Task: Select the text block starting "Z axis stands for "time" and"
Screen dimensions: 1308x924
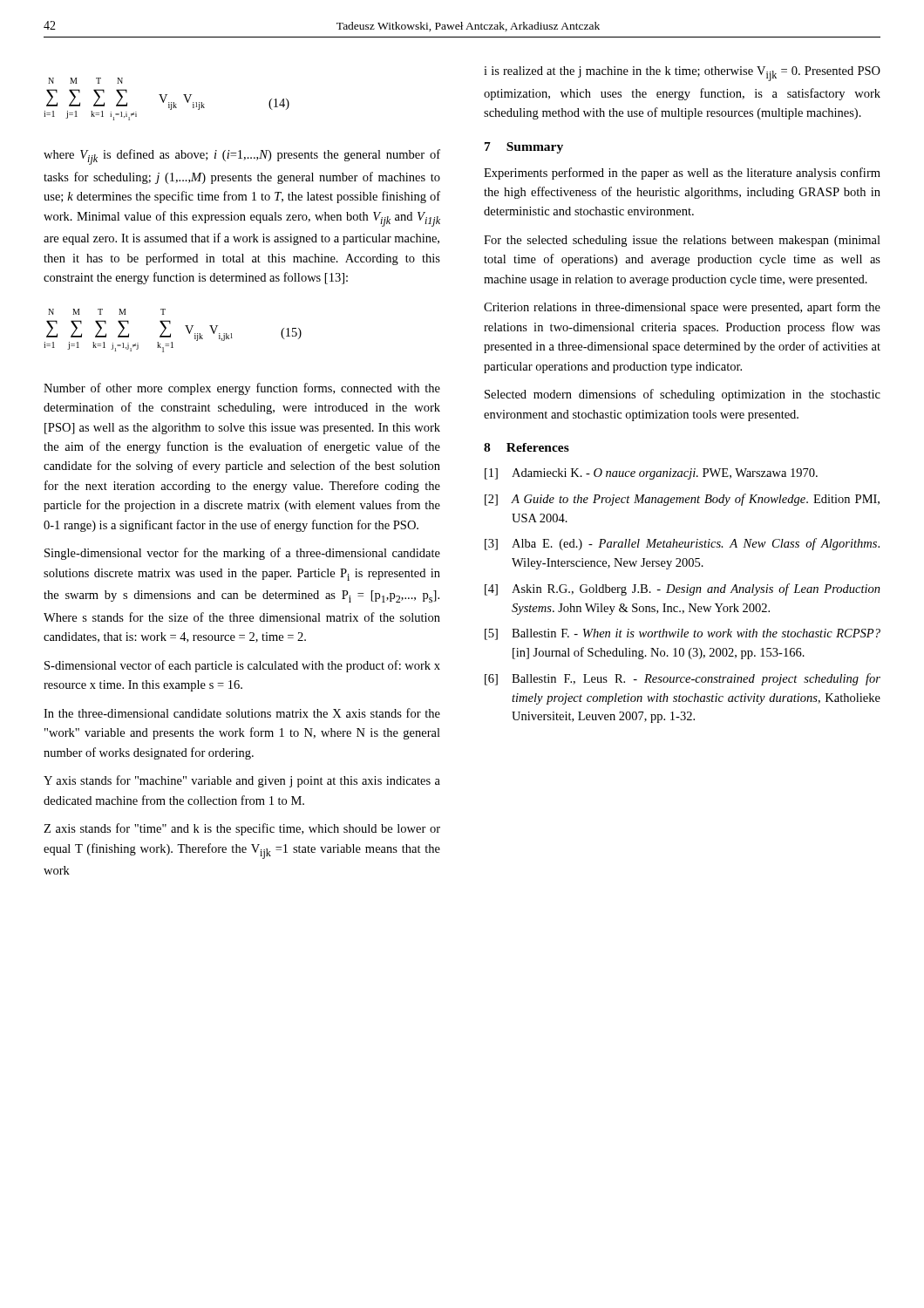Action: [x=242, y=850]
